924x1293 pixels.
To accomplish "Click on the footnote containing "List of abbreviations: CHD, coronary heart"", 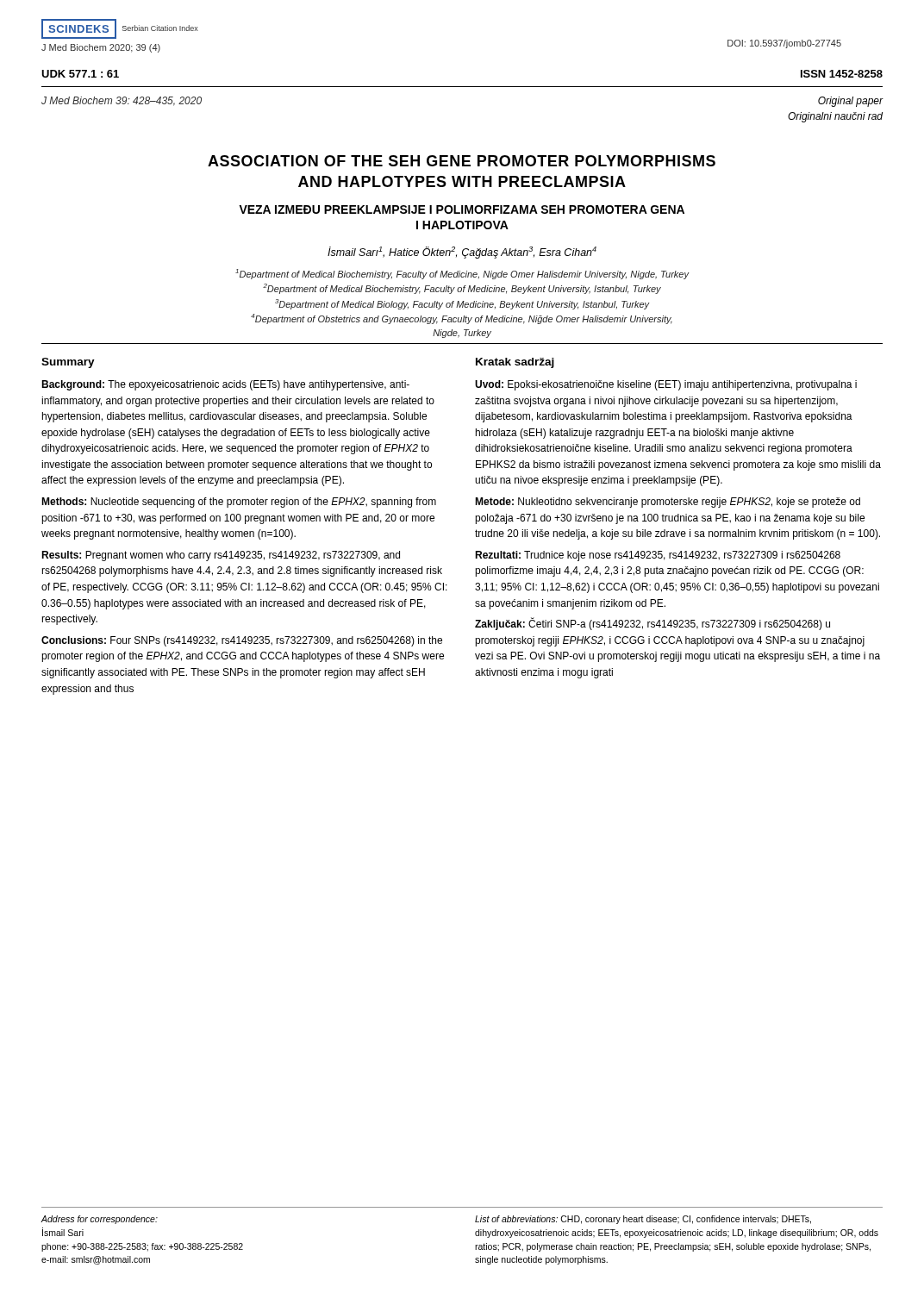I will click(x=677, y=1239).
